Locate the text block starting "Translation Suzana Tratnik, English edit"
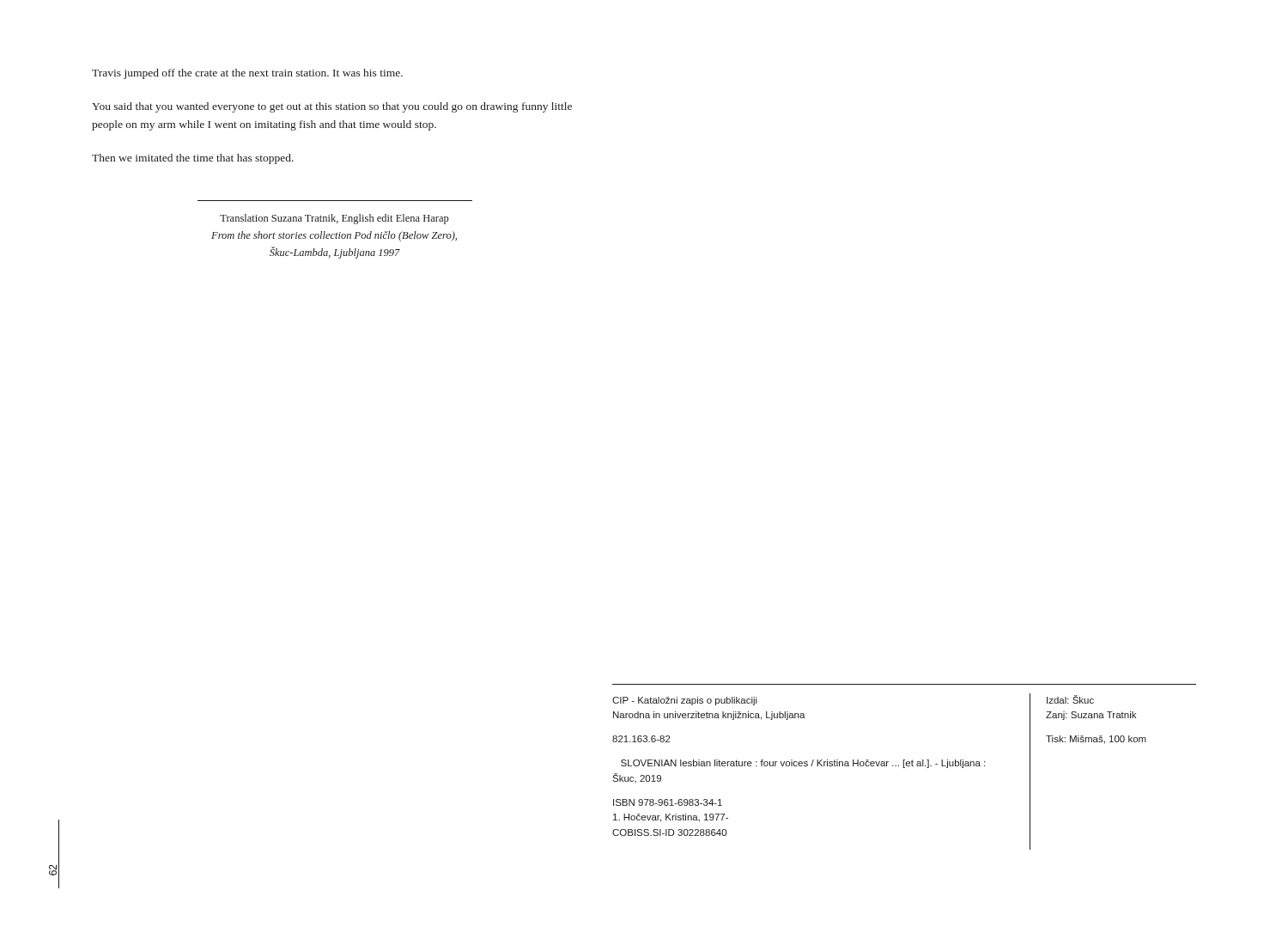The image size is (1288, 927). click(334, 230)
